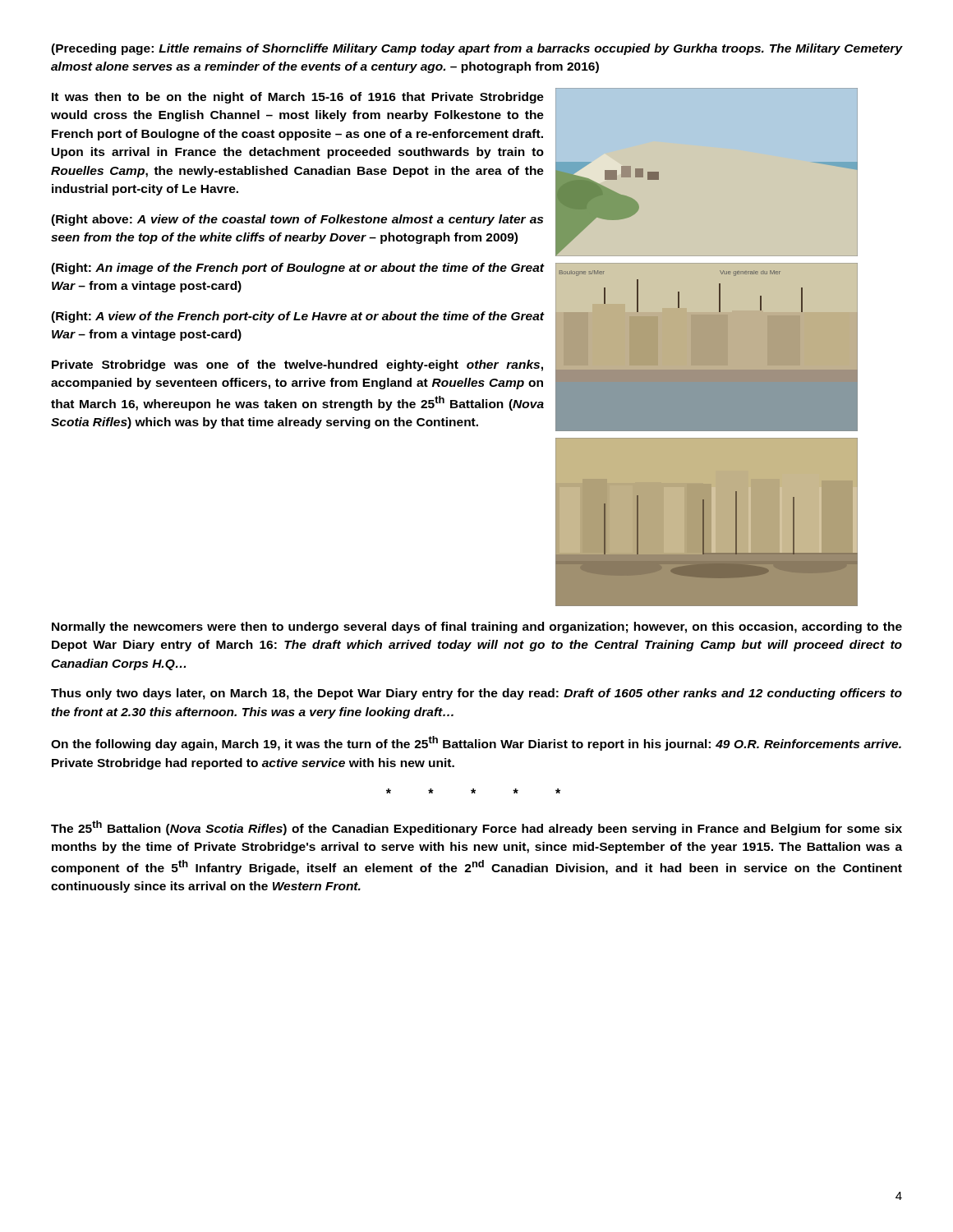The width and height of the screenshot is (953, 1232).
Task: Locate the block of text that opens with "Thus only two days later,"
Action: click(476, 702)
